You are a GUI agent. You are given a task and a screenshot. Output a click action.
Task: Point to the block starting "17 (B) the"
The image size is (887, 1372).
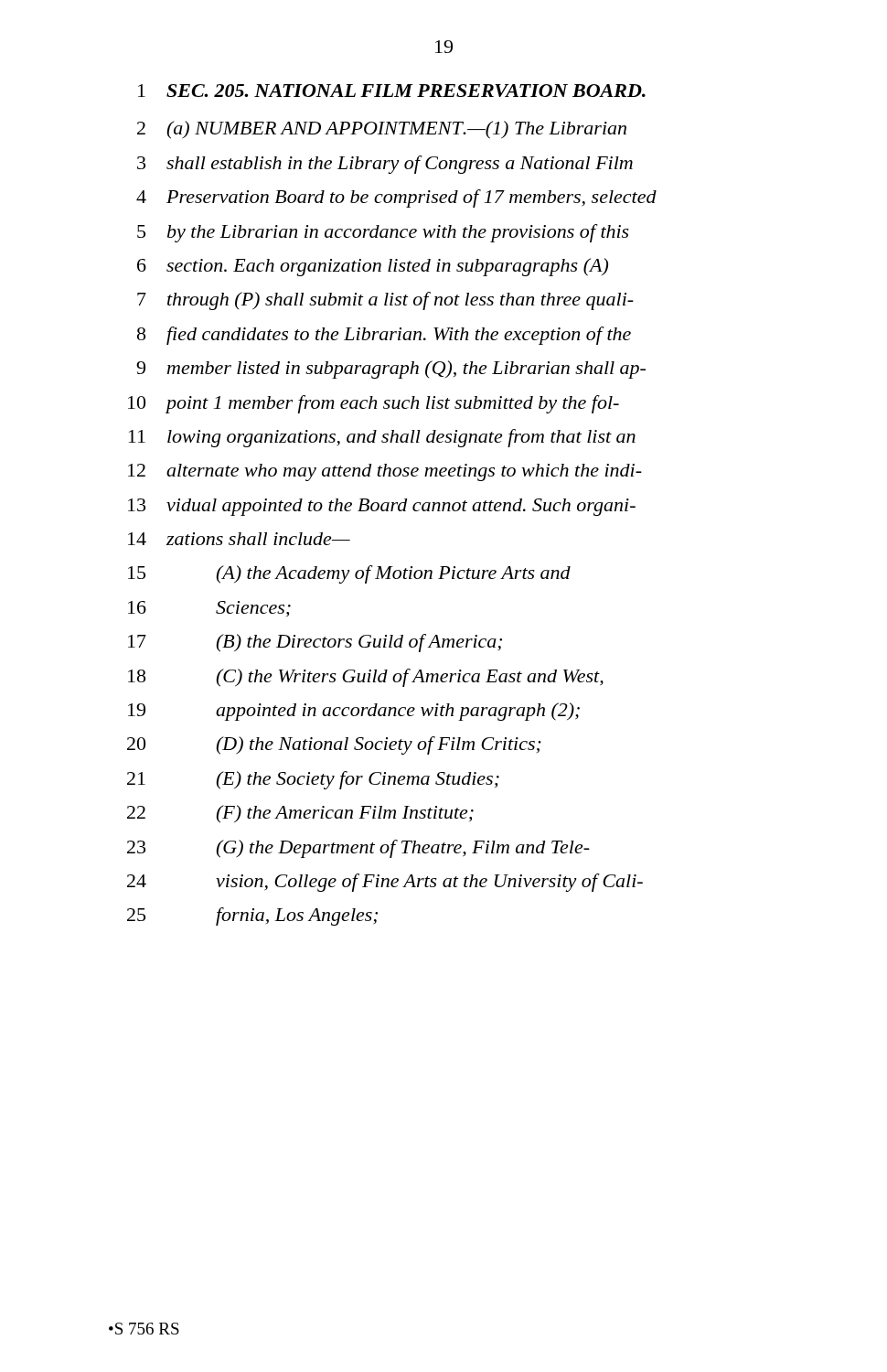click(x=465, y=641)
